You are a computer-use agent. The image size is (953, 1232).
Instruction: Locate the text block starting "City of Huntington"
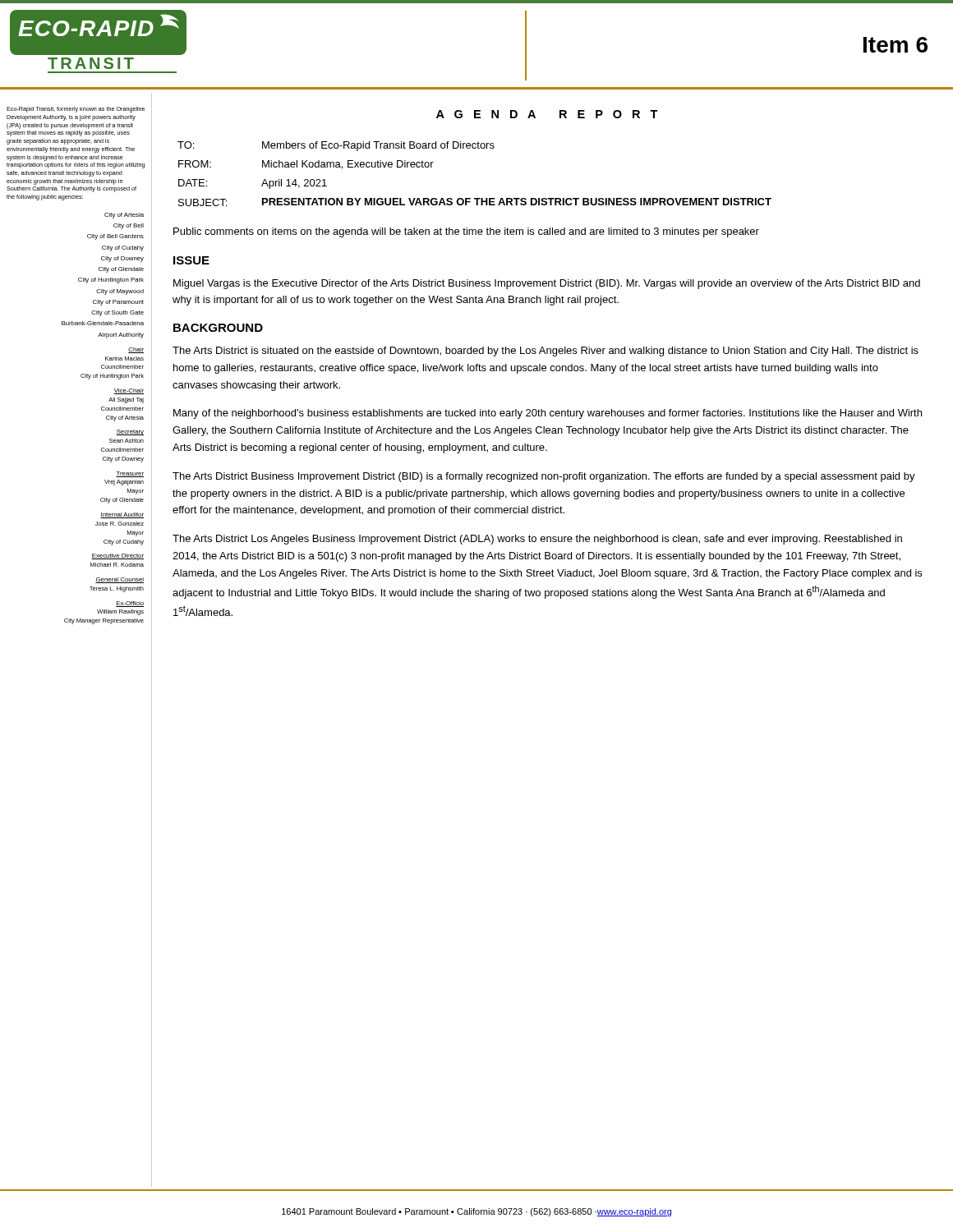pyautogui.click(x=111, y=280)
